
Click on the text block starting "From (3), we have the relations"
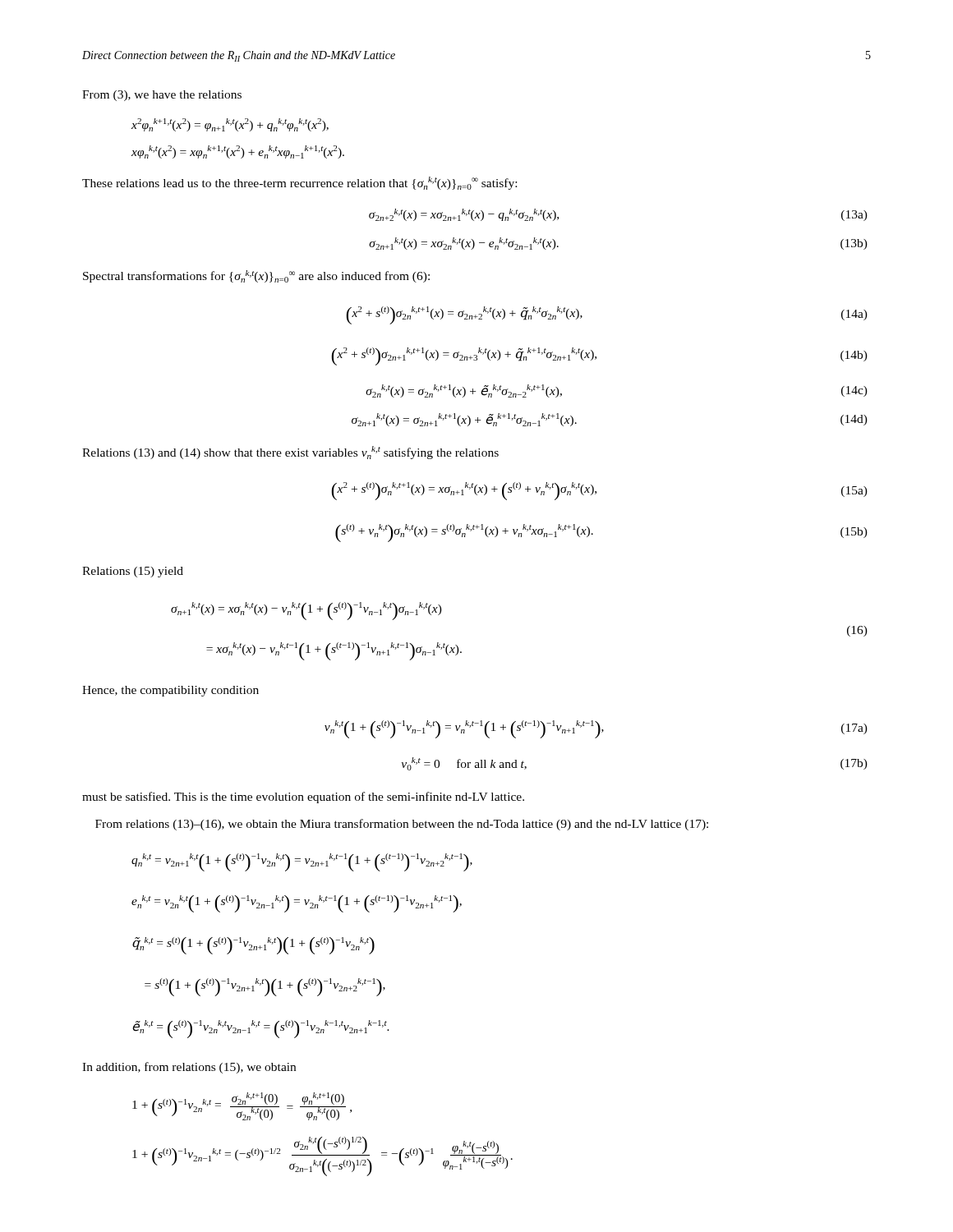[x=162, y=94]
